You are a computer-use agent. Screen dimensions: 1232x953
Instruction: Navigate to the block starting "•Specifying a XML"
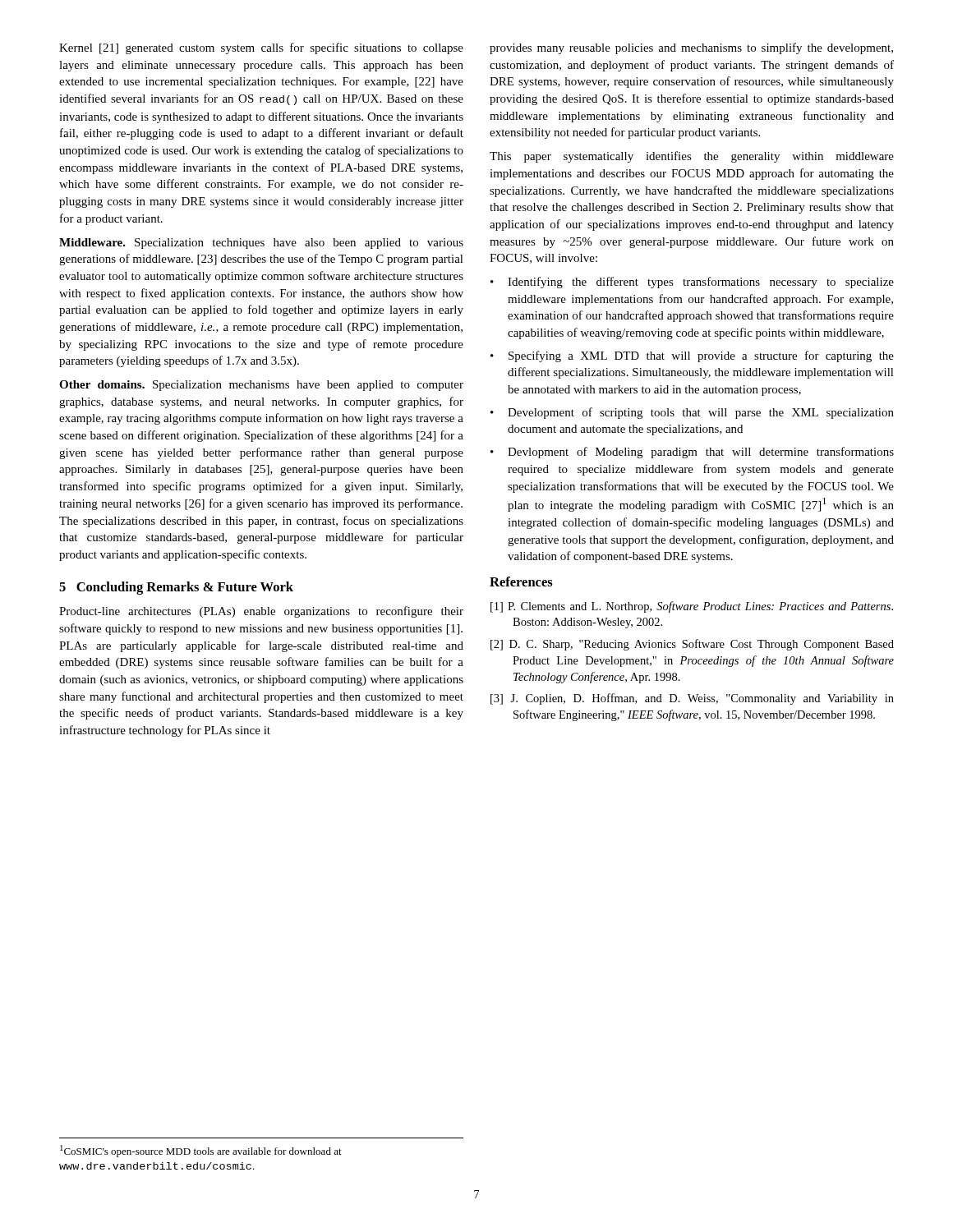click(692, 373)
